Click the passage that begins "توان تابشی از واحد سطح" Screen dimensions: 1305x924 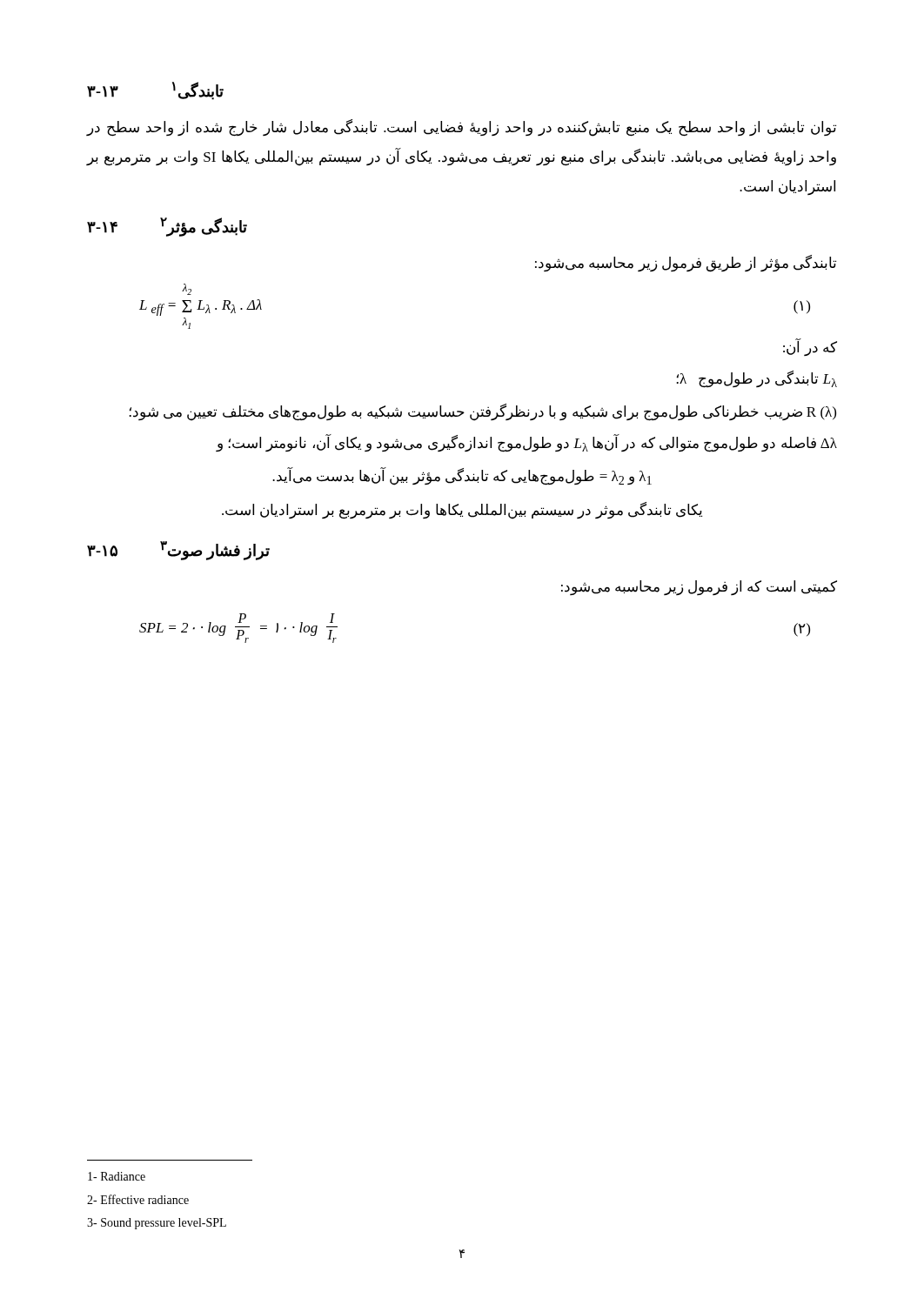pos(462,157)
